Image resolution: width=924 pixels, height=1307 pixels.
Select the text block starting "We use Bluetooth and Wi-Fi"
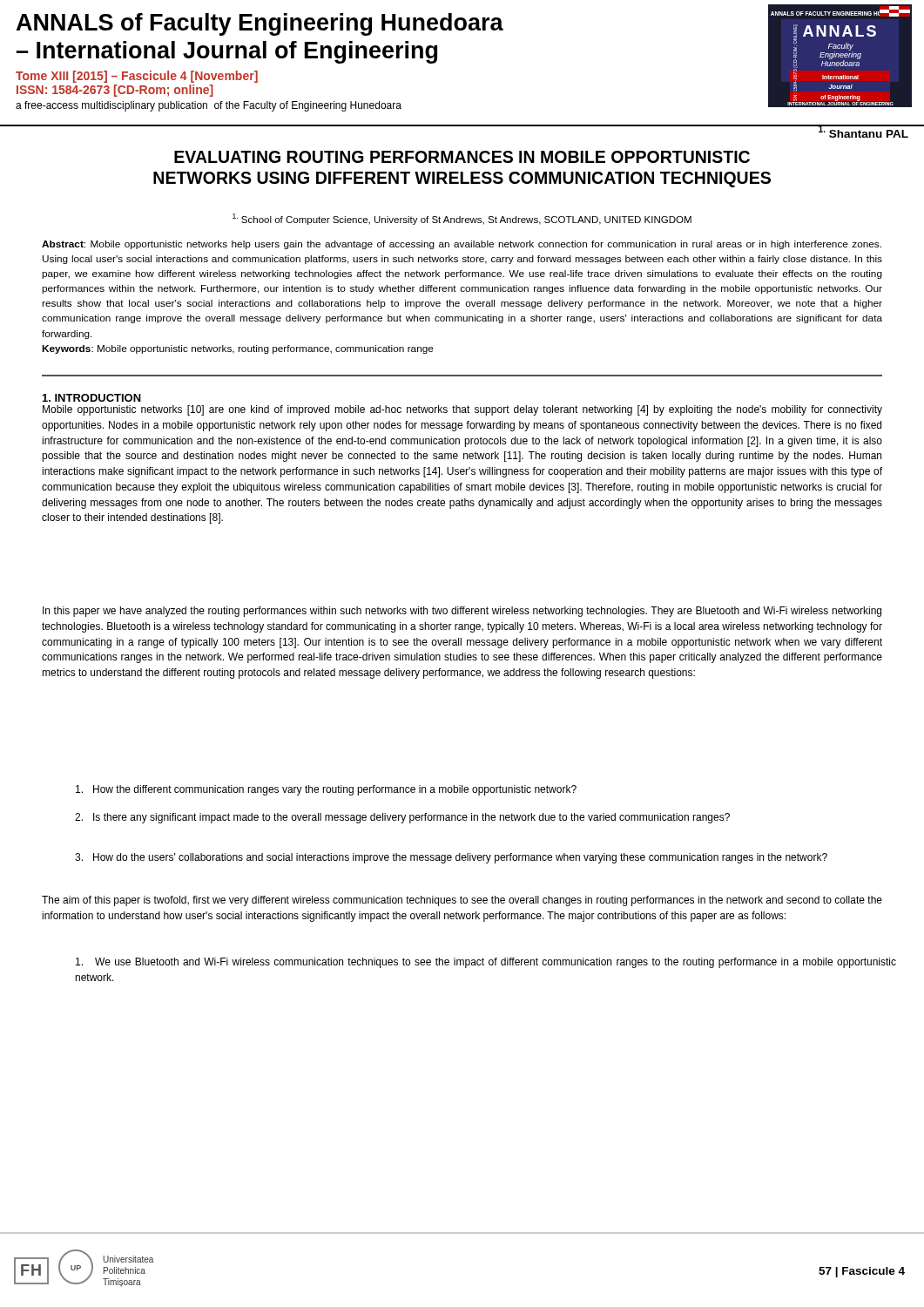(x=486, y=970)
